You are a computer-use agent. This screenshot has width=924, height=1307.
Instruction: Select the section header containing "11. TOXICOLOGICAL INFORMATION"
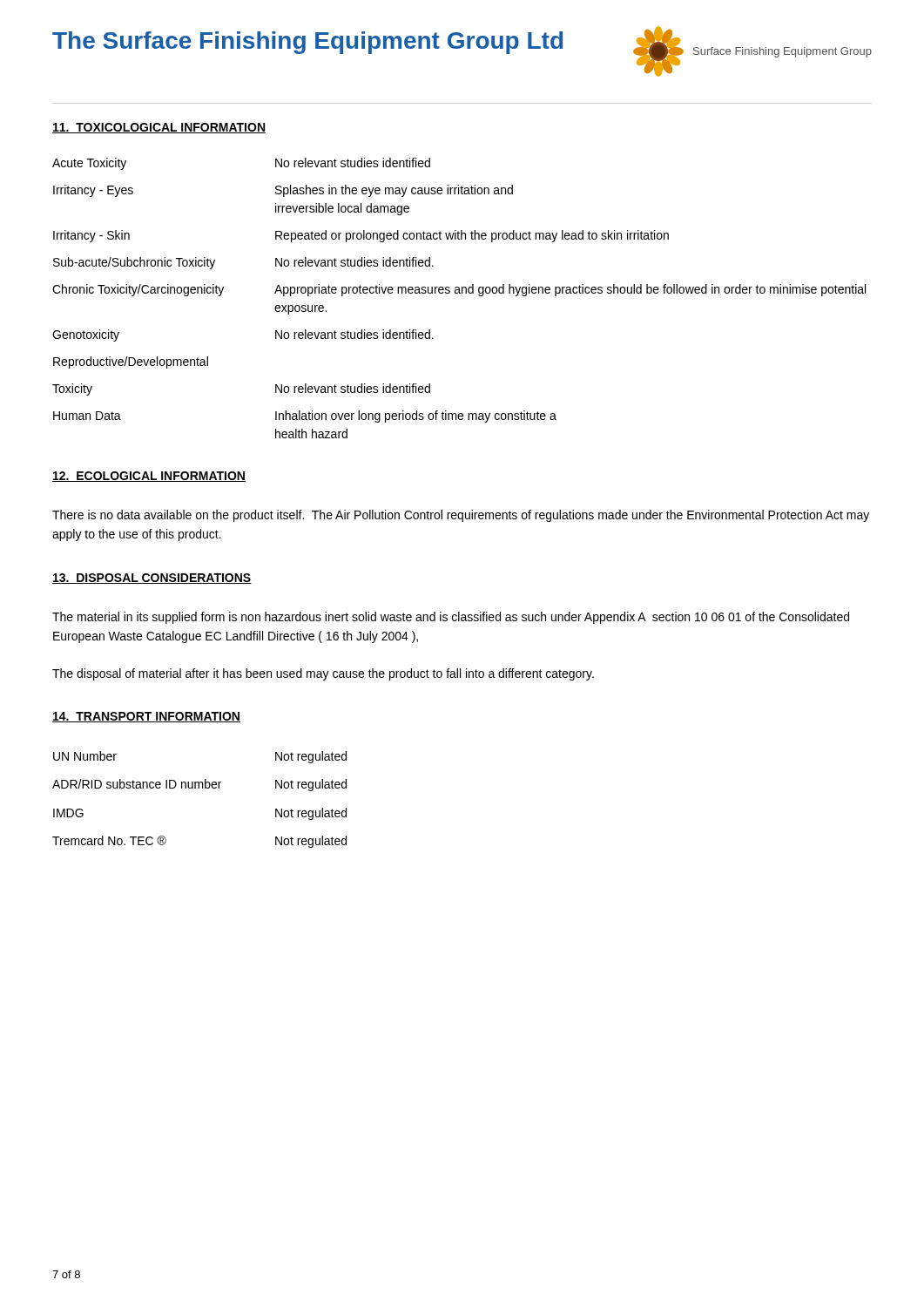[x=159, y=127]
